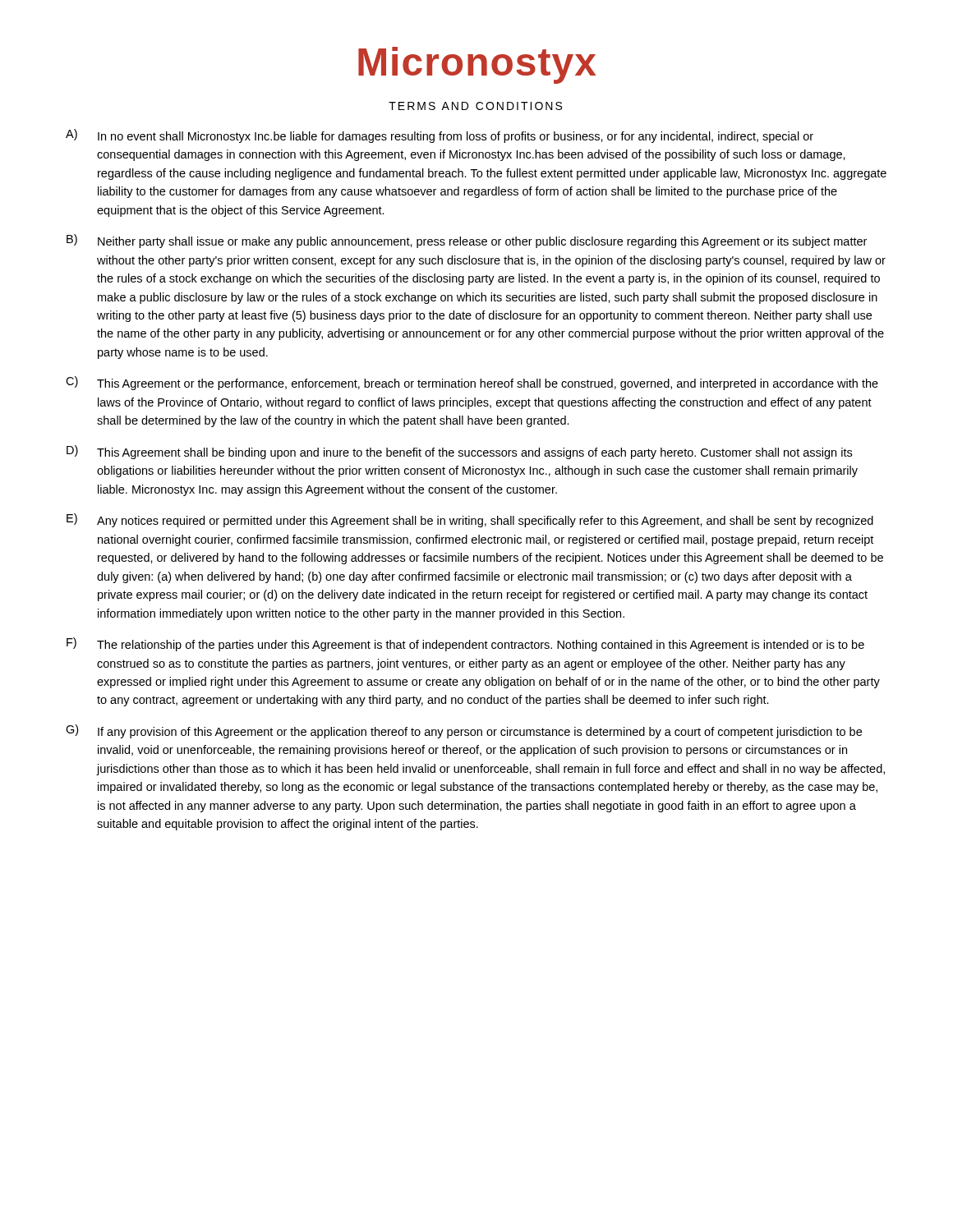953x1232 pixels.
Task: Where is the passage that starts "A) In no event shall Micronostyx"?
Action: click(x=476, y=173)
